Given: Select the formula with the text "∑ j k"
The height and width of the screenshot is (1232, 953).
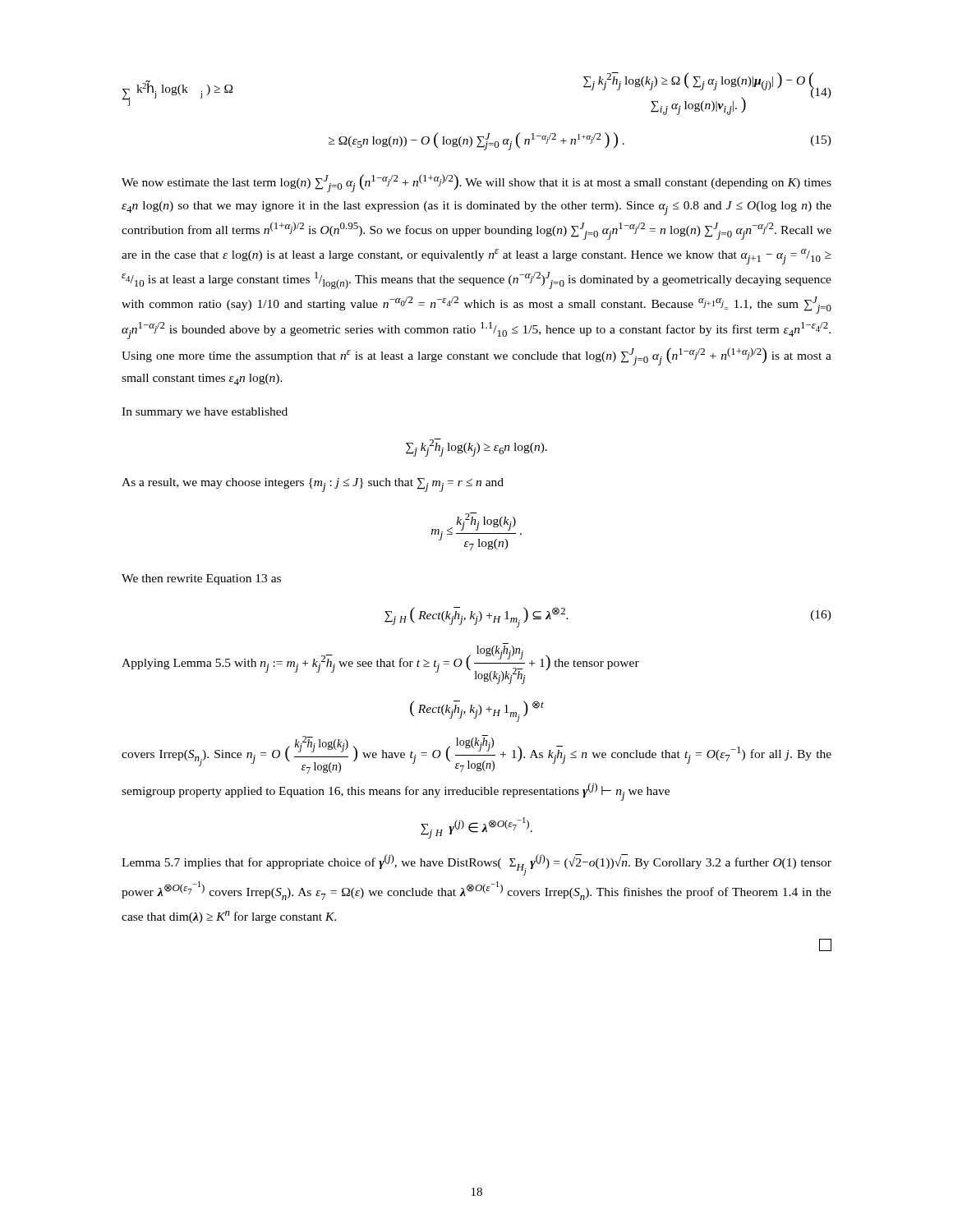Looking at the screenshot, I should click(x=147, y=92).
